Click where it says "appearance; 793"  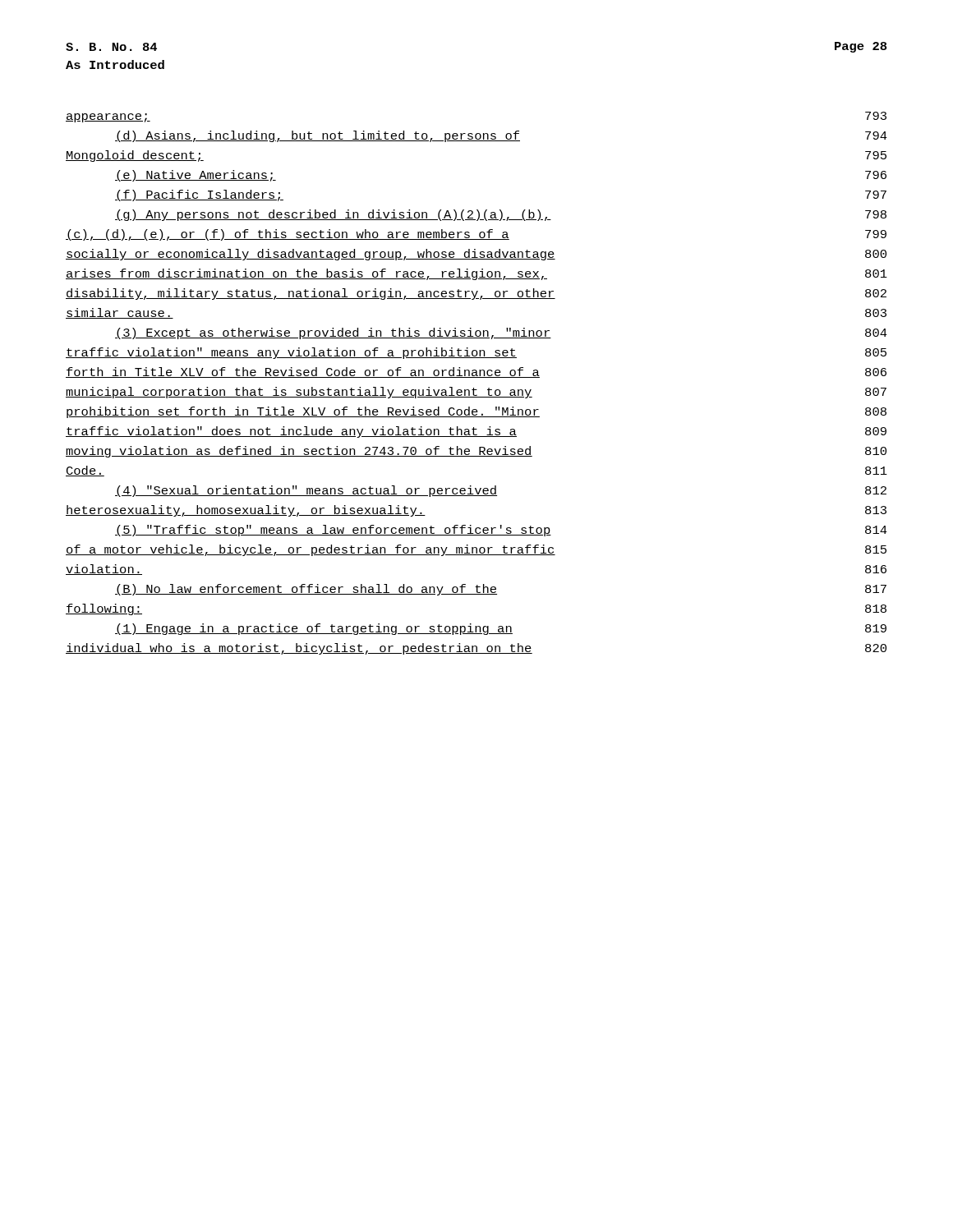[113, 117]
